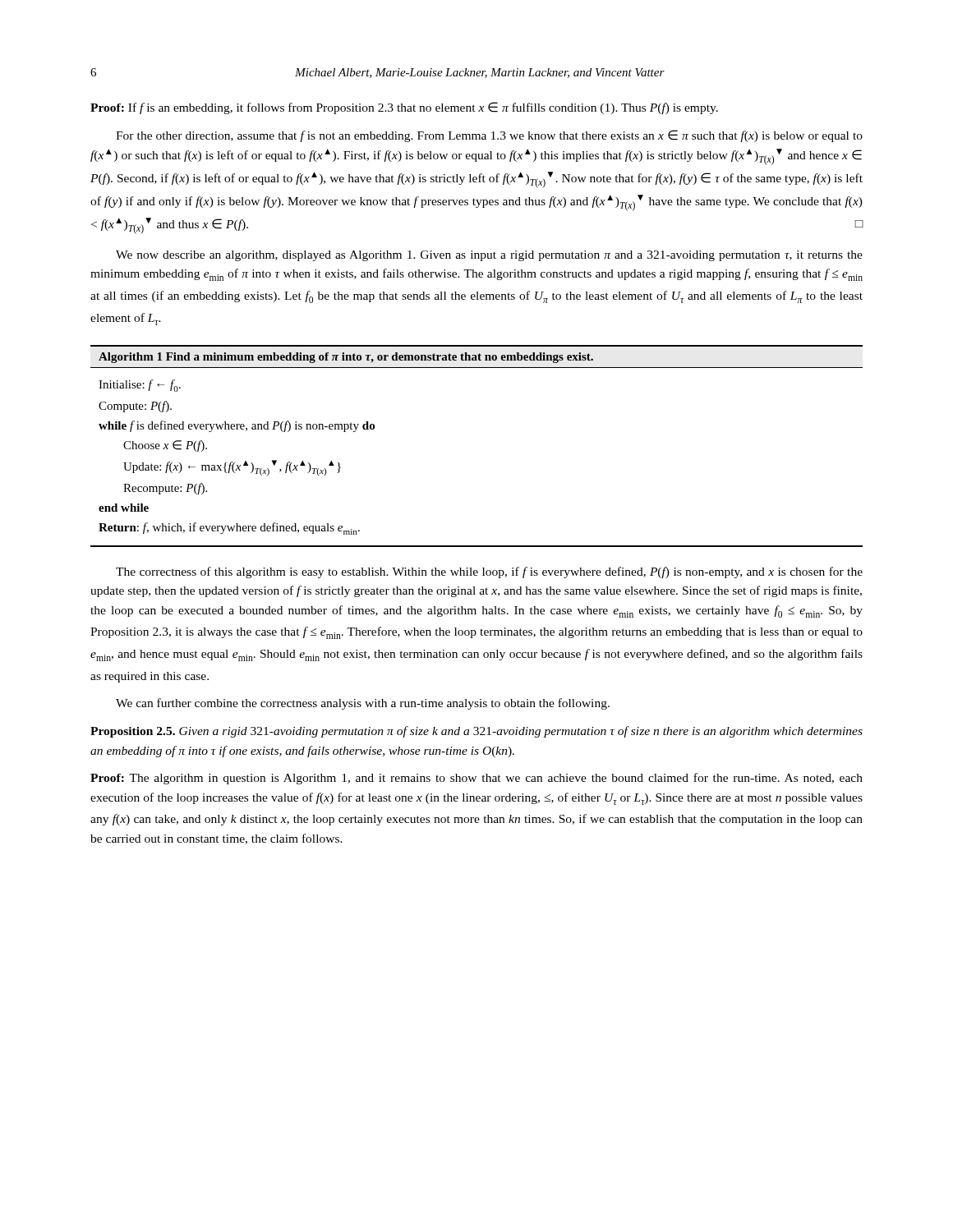Locate the block starting "We can further combine the correctness"
Screen dimensions: 1232x953
[476, 703]
